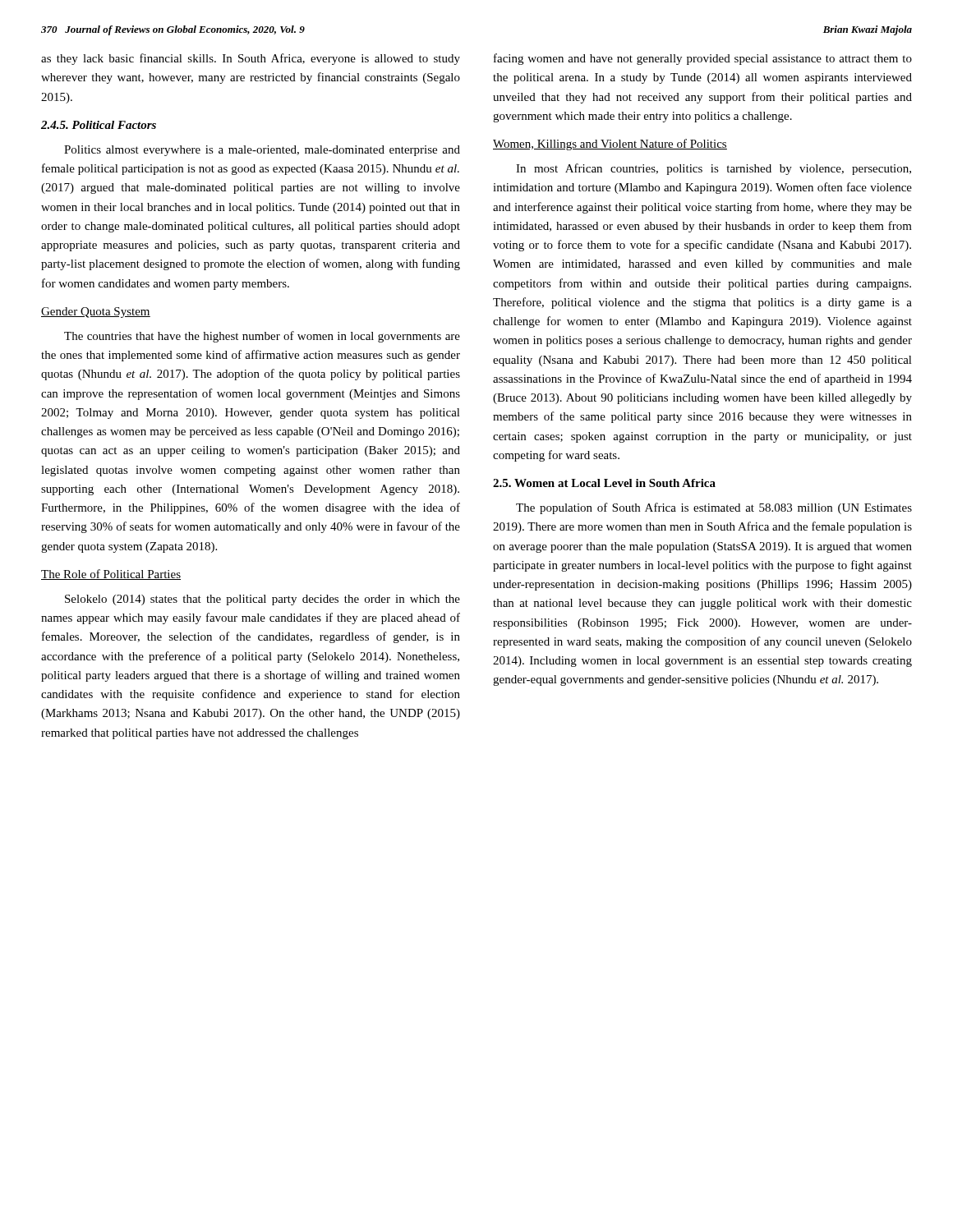
Task: Locate the passage starting "The population of South Africa is estimated"
Action: point(702,594)
